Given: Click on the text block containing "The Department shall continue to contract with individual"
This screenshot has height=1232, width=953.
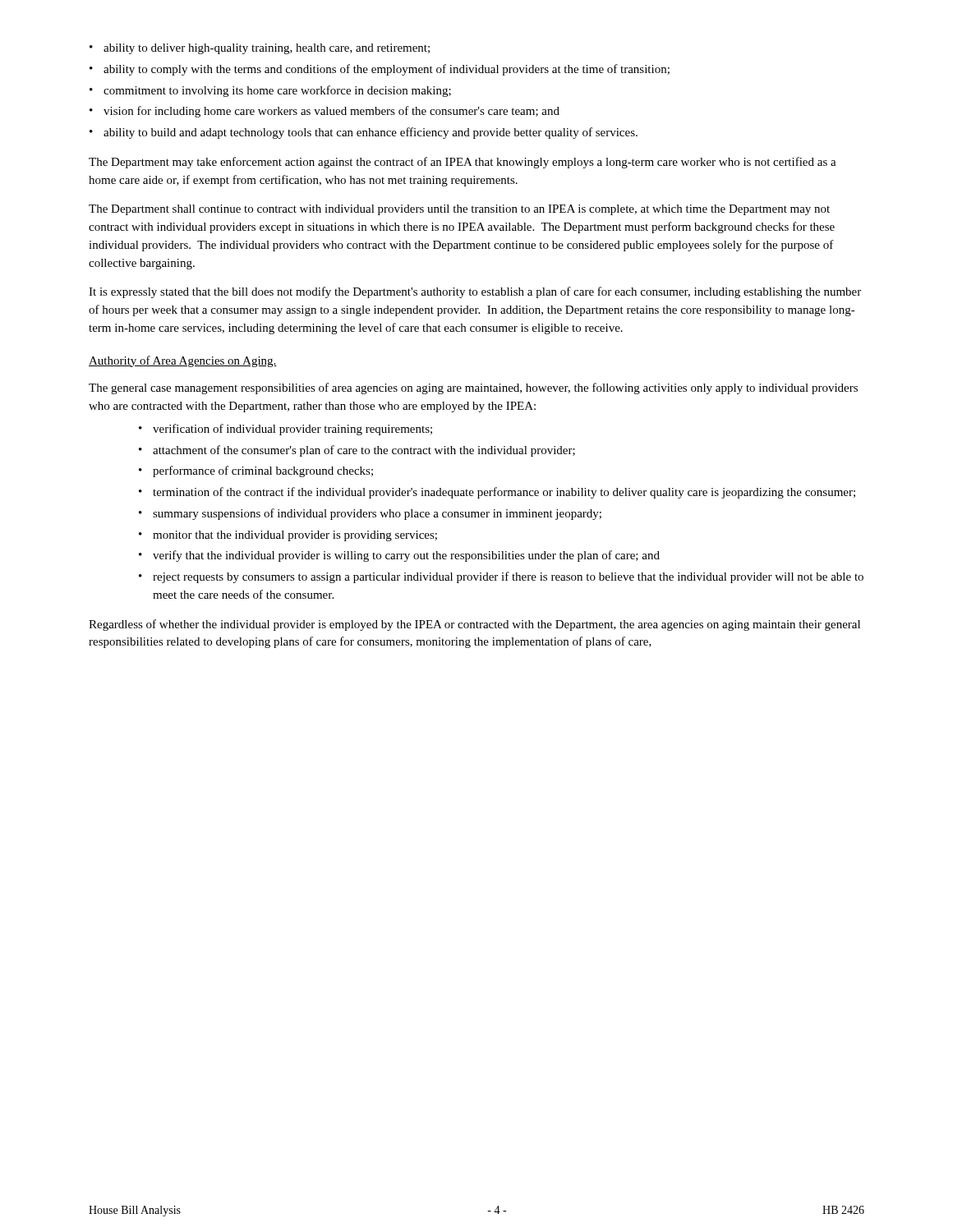Looking at the screenshot, I should [x=462, y=236].
